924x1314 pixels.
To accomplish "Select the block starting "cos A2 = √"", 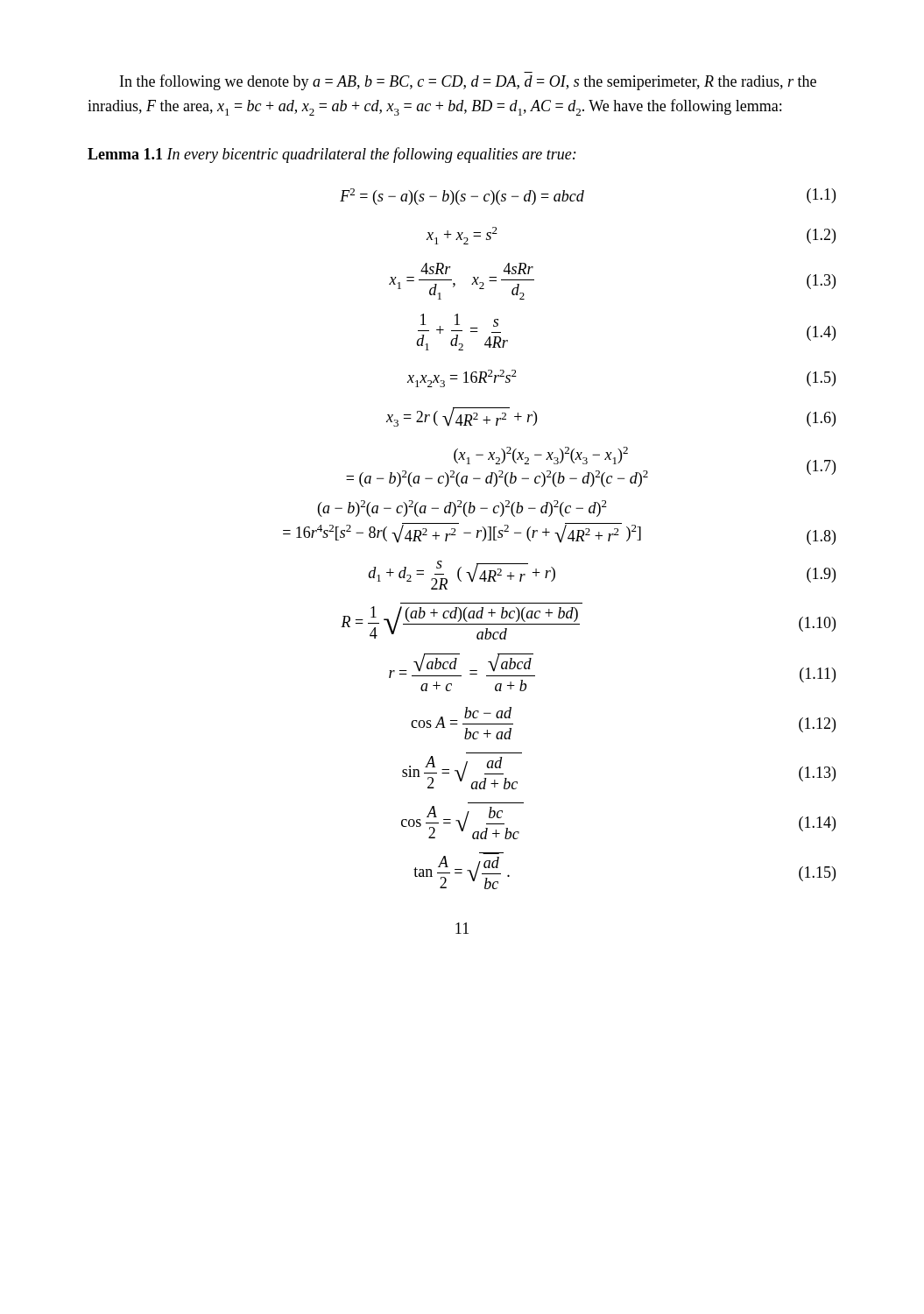I will [x=462, y=823].
